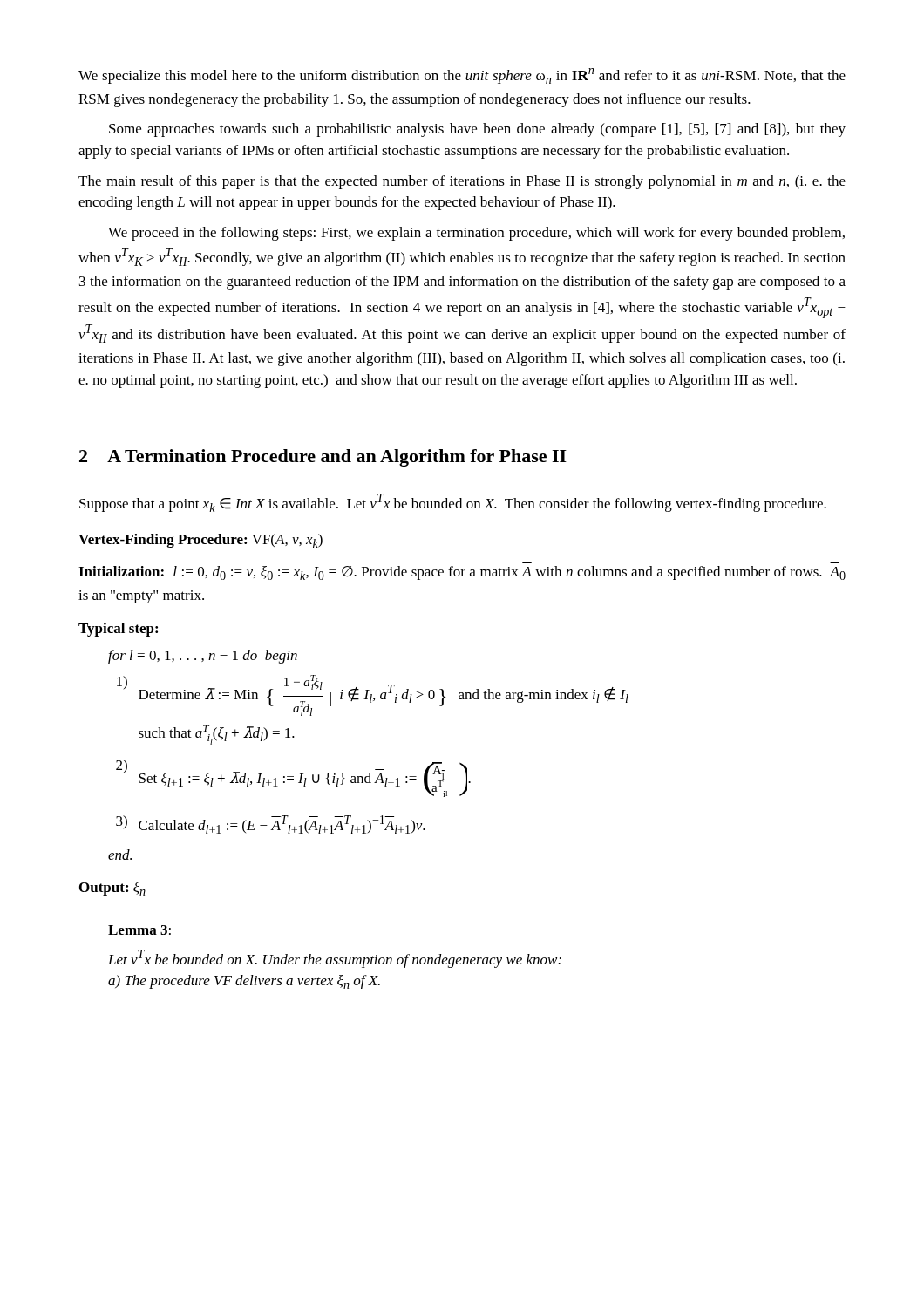The height and width of the screenshot is (1308, 924).
Task: Point to the passage starting "Suppose that a point xk ∈ Int"
Action: coord(462,503)
